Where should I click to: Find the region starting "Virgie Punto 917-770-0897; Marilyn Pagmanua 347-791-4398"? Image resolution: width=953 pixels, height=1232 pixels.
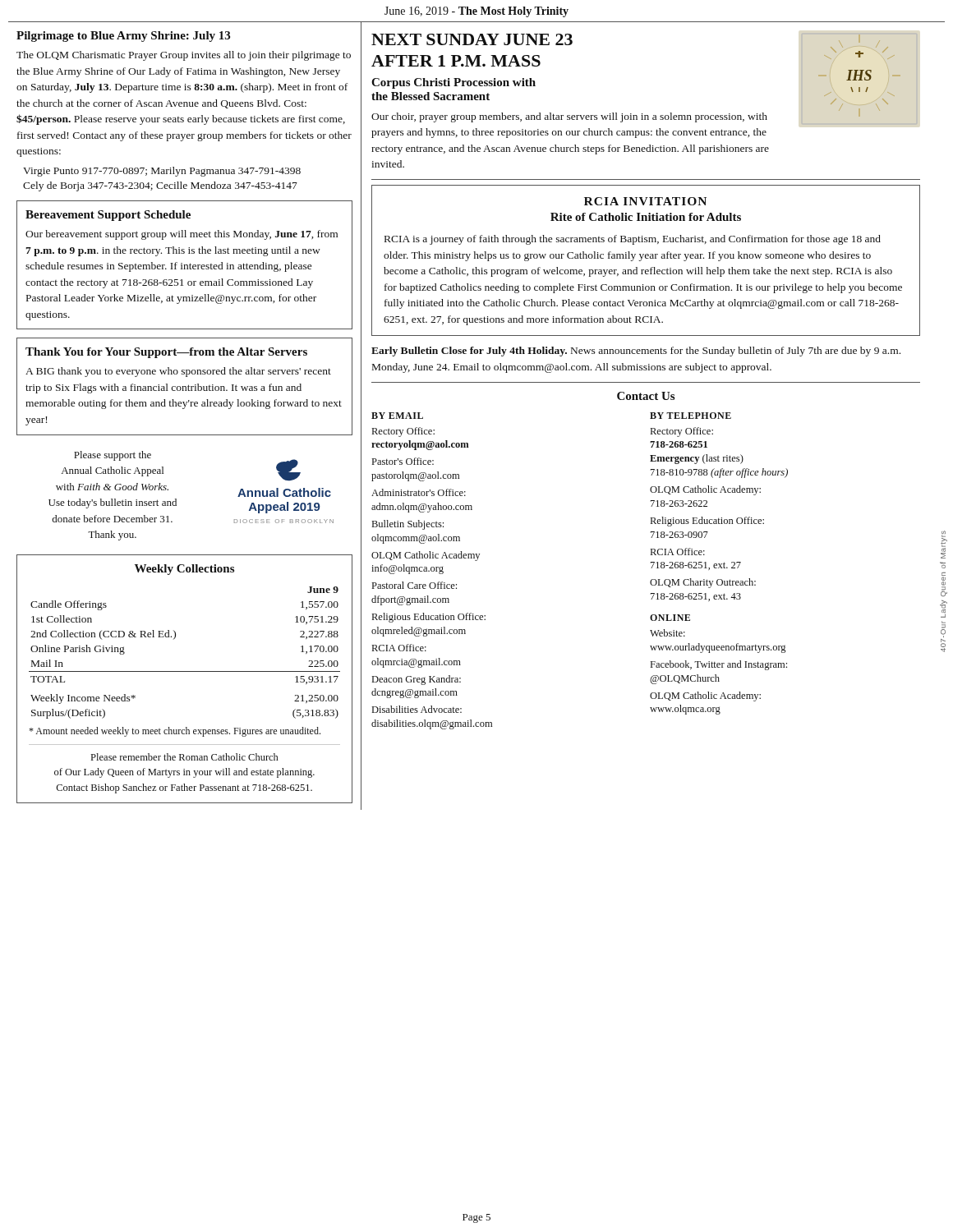[x=162, y=170]
